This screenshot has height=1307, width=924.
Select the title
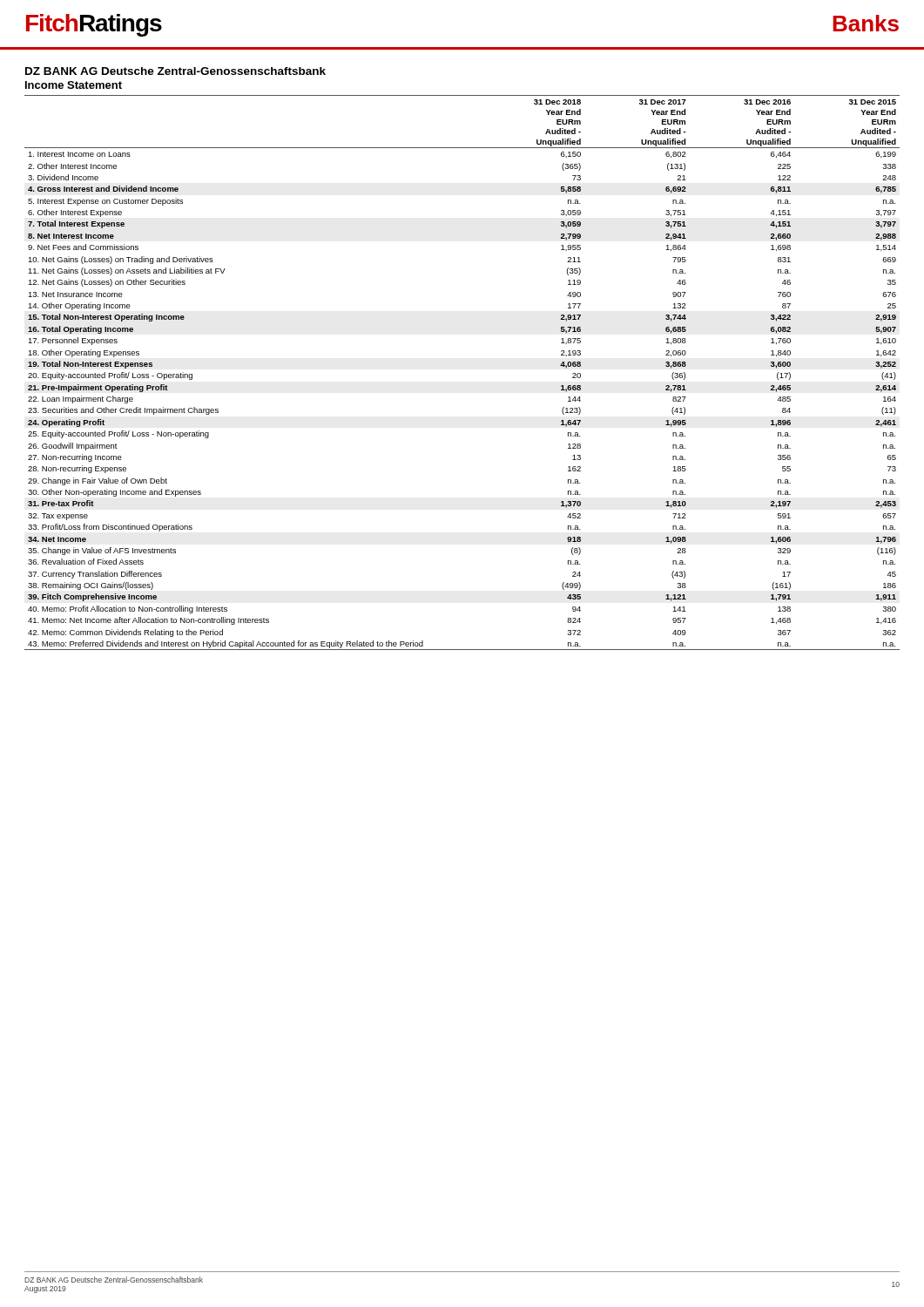click(175, 71)
